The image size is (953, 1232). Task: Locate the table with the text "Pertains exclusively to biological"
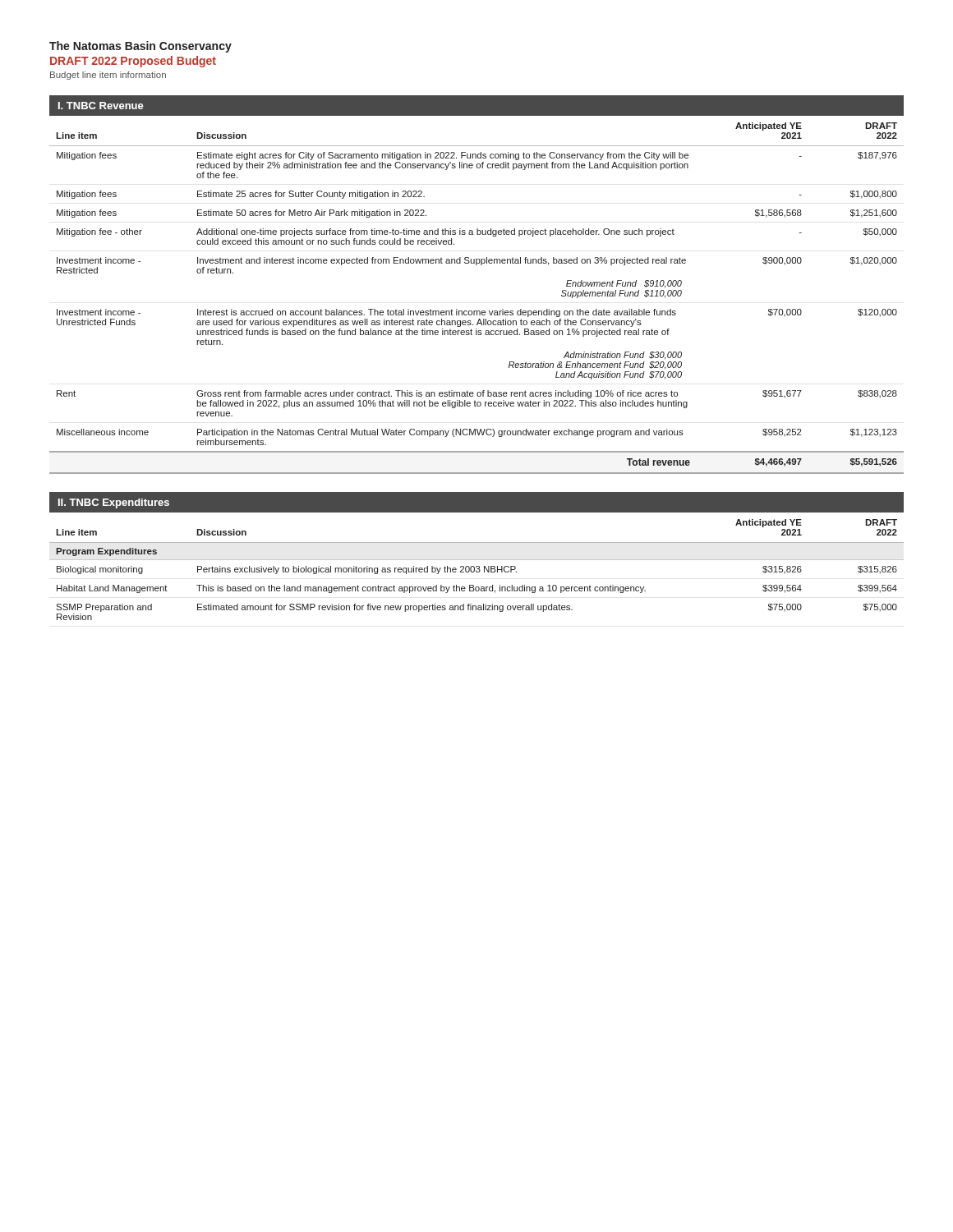coord(476,570)
